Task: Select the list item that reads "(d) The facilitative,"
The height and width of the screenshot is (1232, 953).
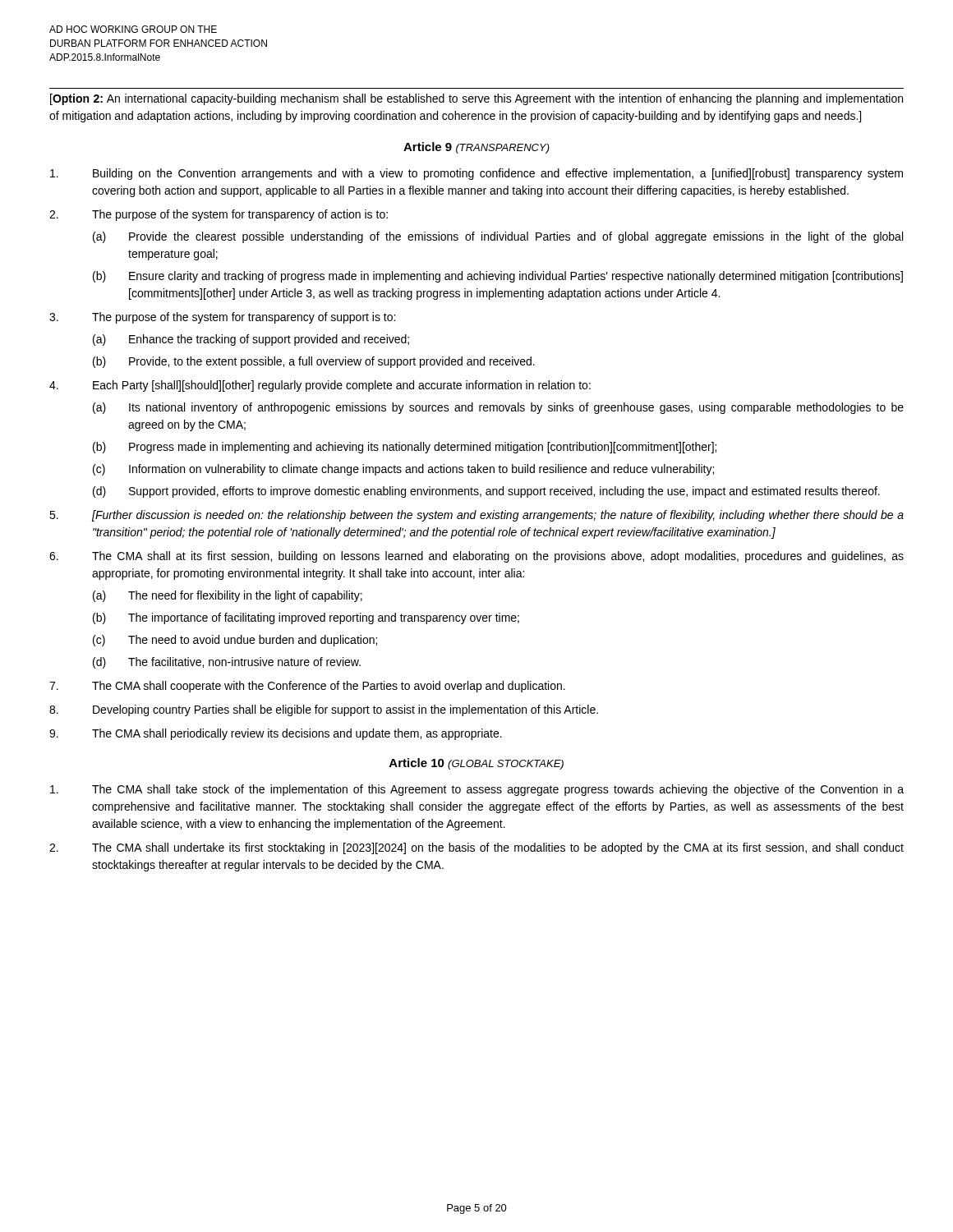Action: [227, 663]
